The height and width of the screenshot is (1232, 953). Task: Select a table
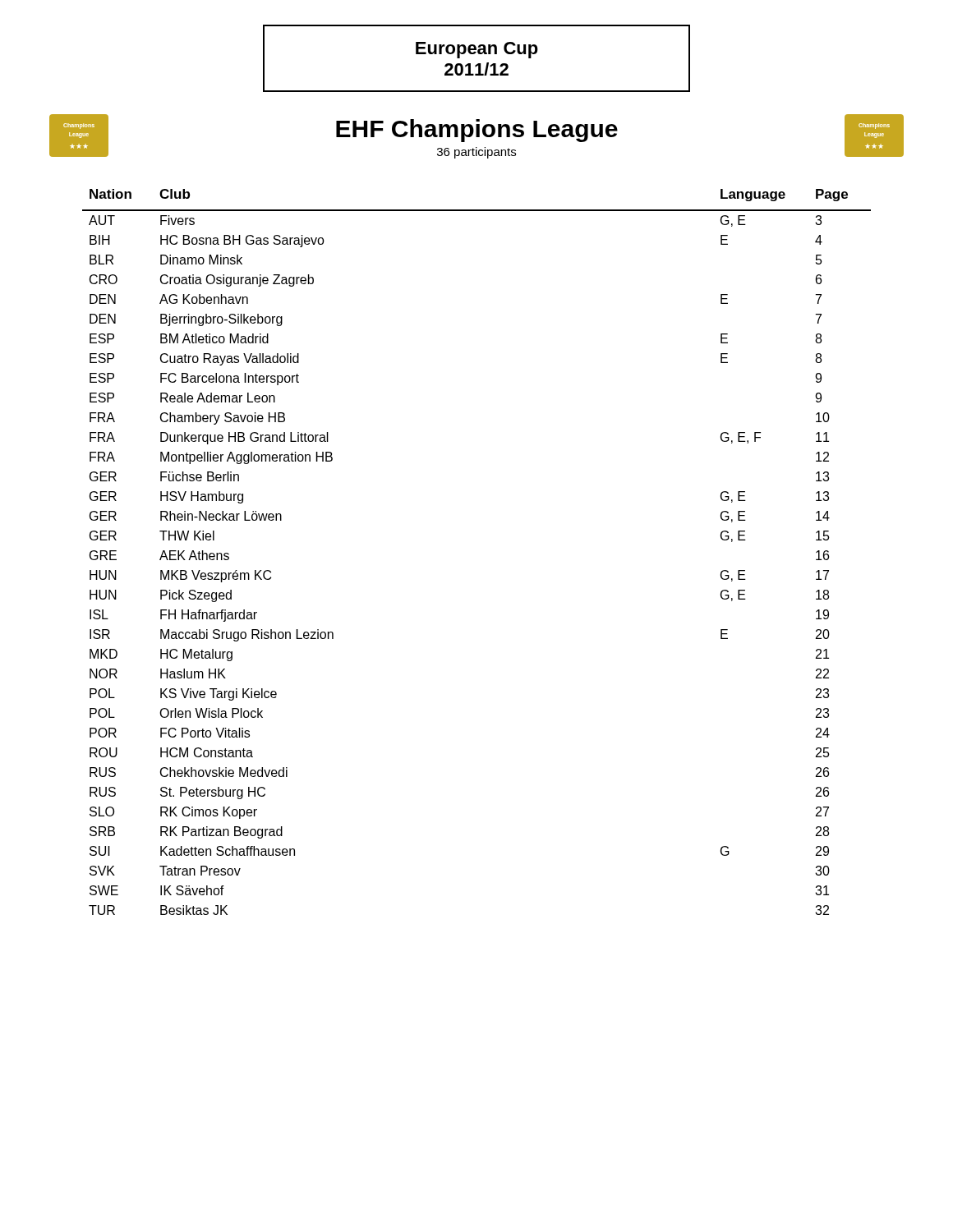[x=476, y=552]
